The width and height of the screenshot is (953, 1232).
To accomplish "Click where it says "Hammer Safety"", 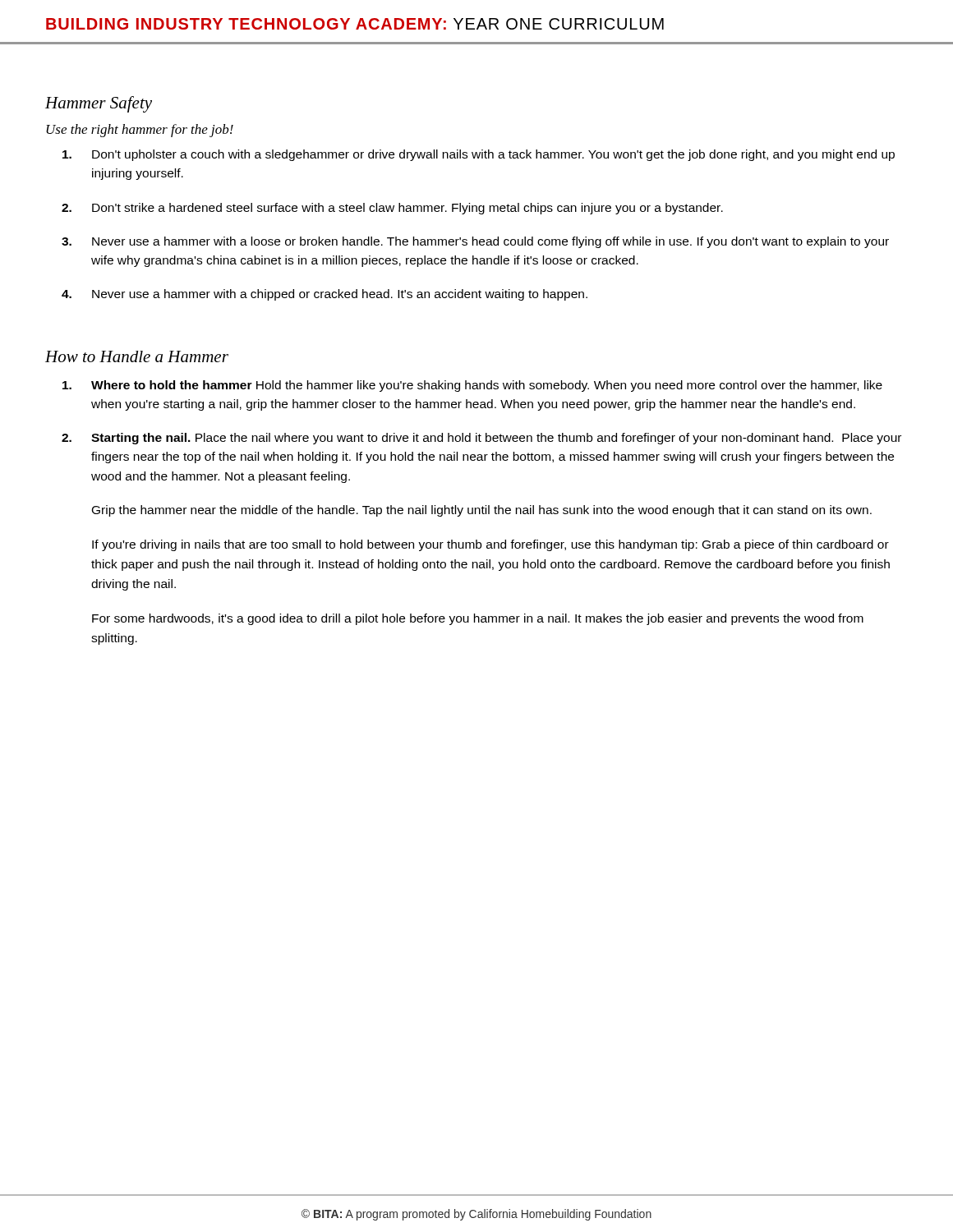I will point(99,103).
